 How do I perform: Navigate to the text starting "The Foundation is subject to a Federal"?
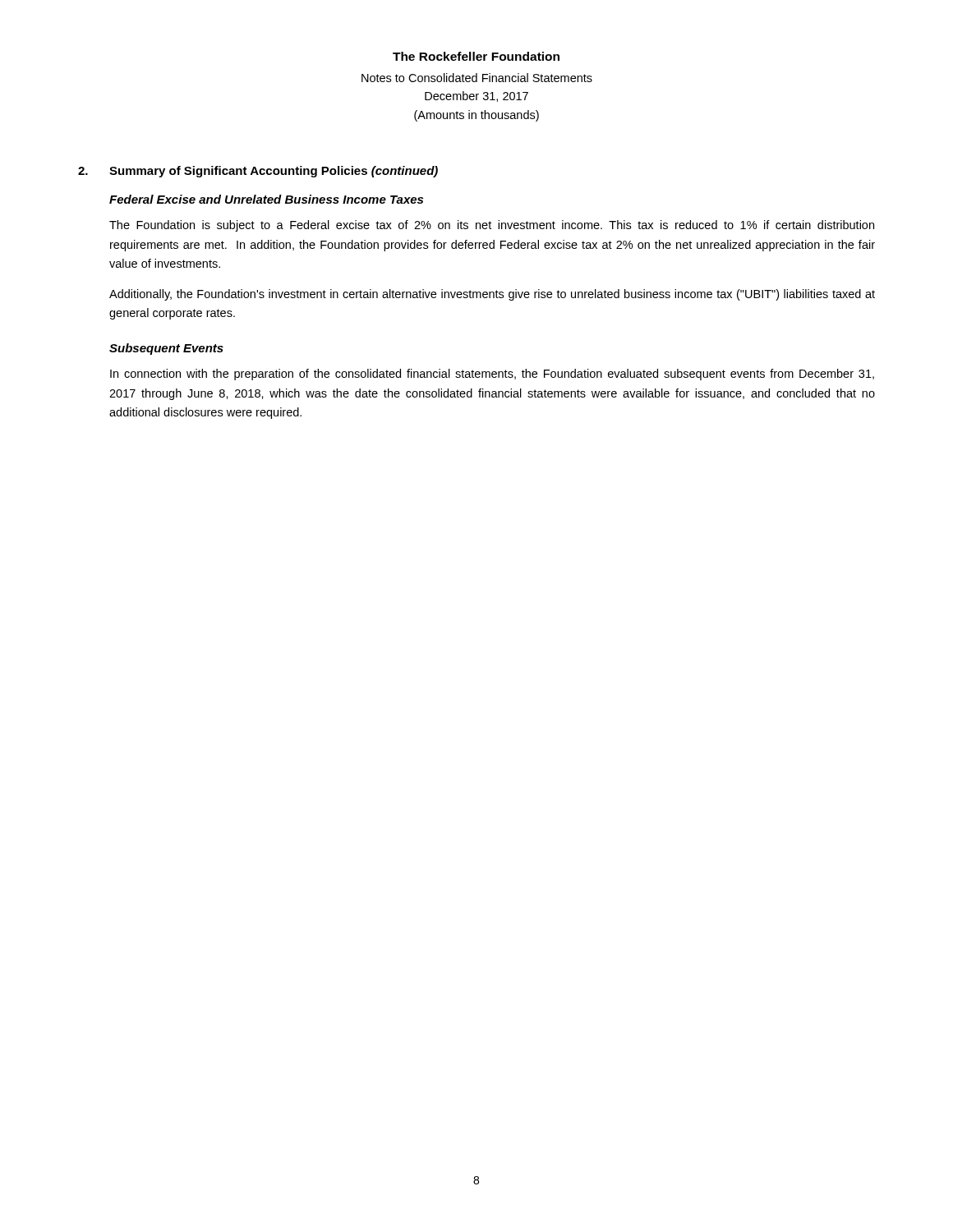[x=492, y=244]
